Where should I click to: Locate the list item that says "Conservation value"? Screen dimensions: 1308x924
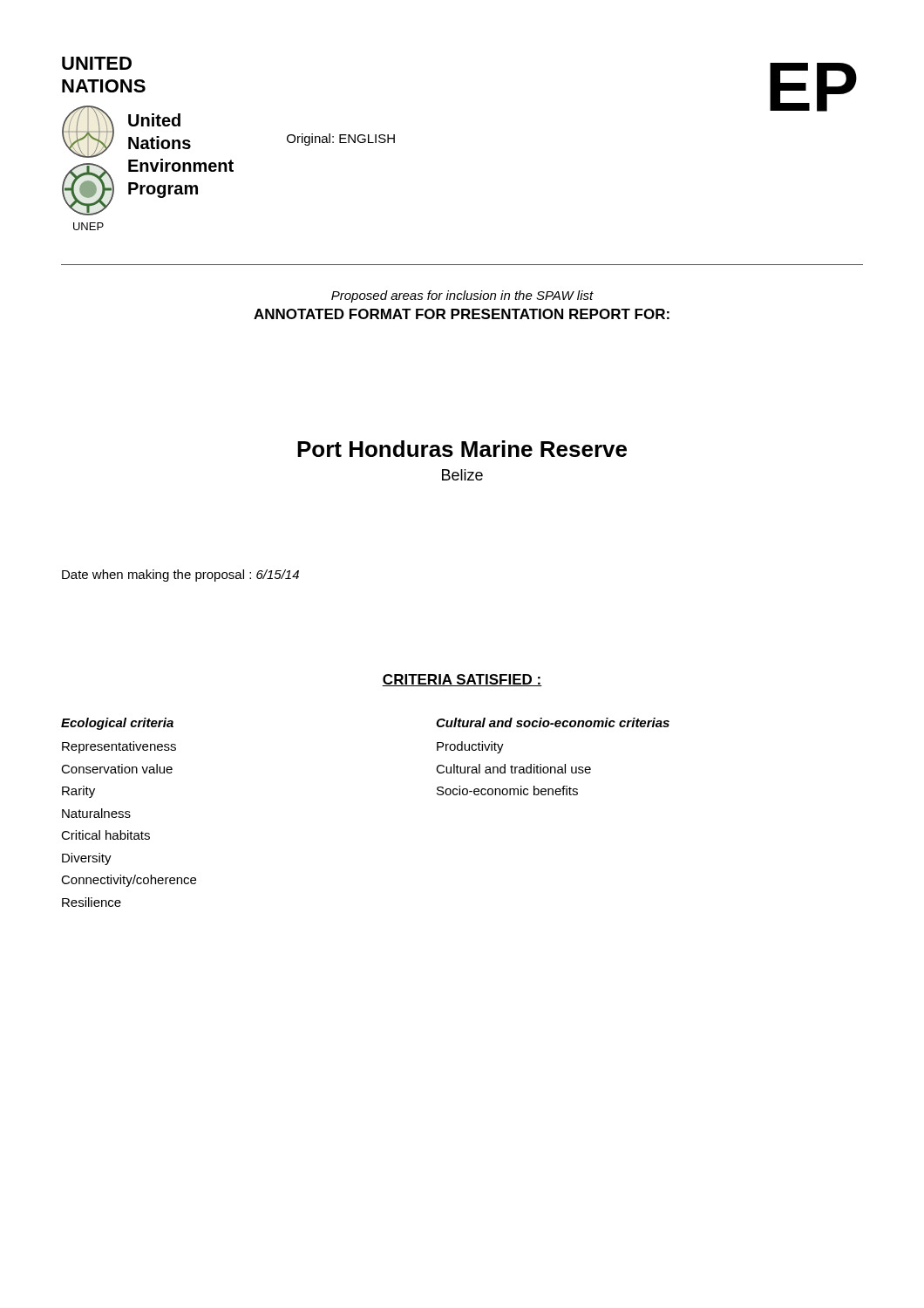[117, 768]
